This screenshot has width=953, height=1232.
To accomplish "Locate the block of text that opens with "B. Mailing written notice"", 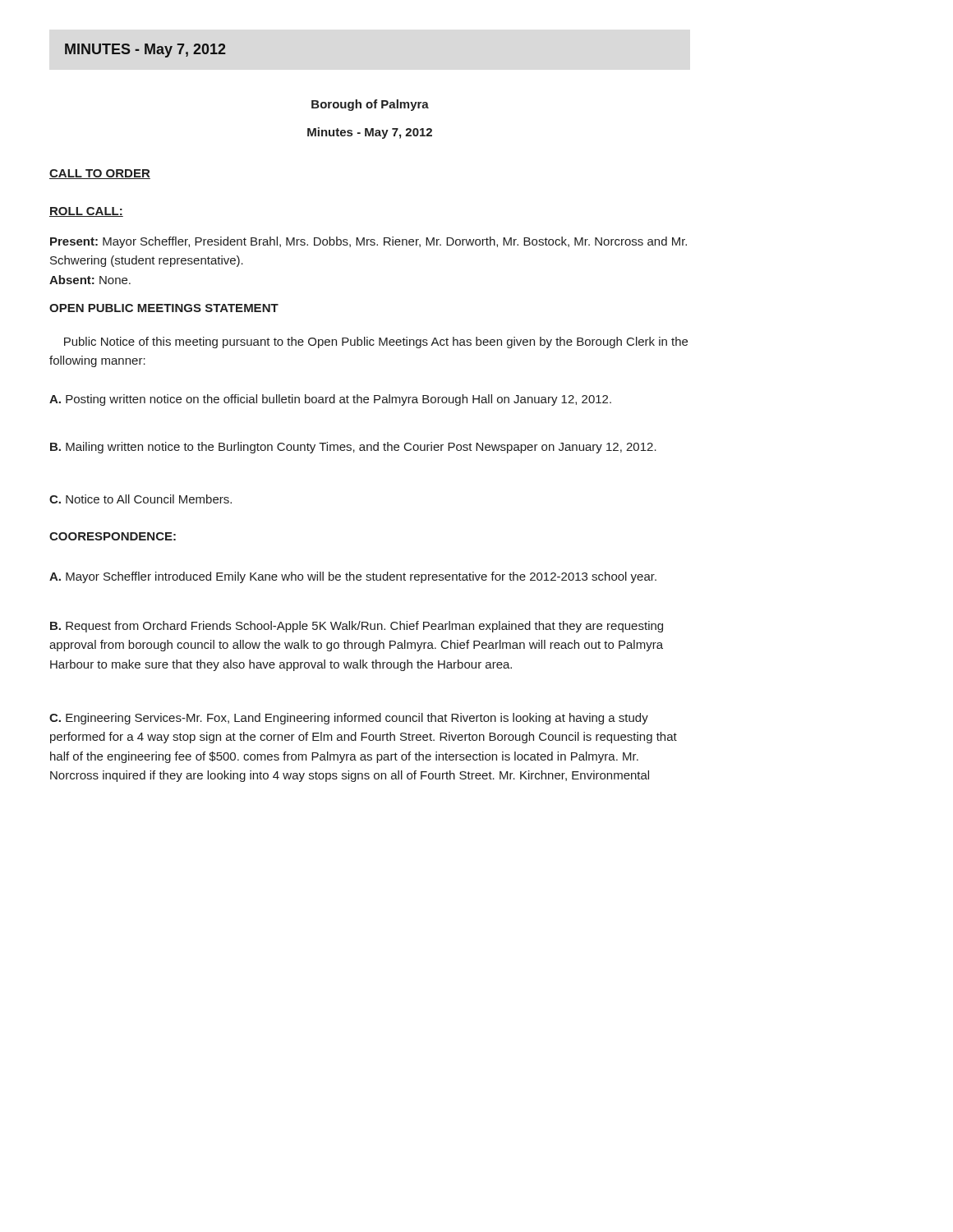I will 353,446.
